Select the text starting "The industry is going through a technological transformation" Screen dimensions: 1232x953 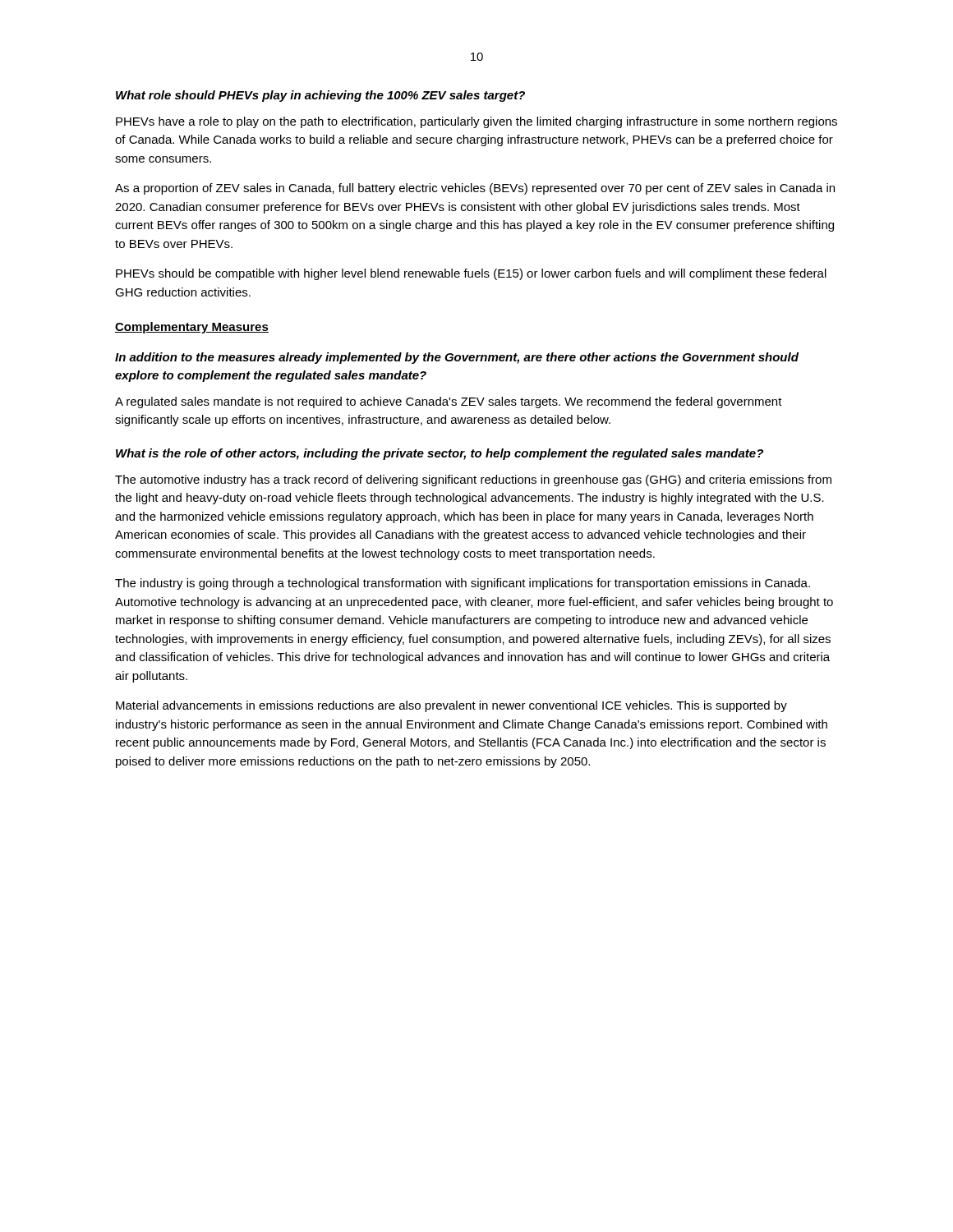pos(474,629)
